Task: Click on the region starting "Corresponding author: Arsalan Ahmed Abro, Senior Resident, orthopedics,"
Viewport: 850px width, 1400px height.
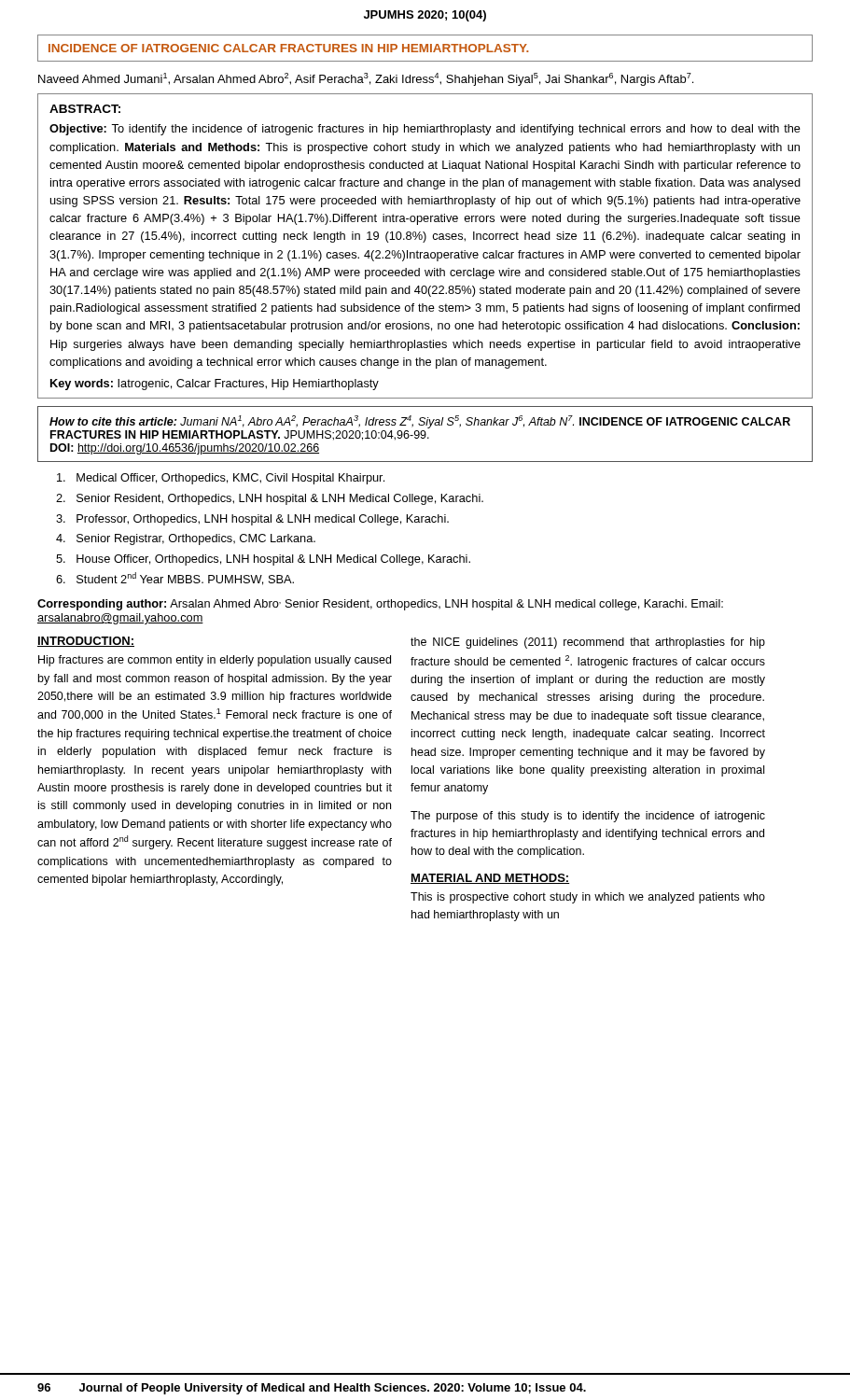Action: pos(381,610)
